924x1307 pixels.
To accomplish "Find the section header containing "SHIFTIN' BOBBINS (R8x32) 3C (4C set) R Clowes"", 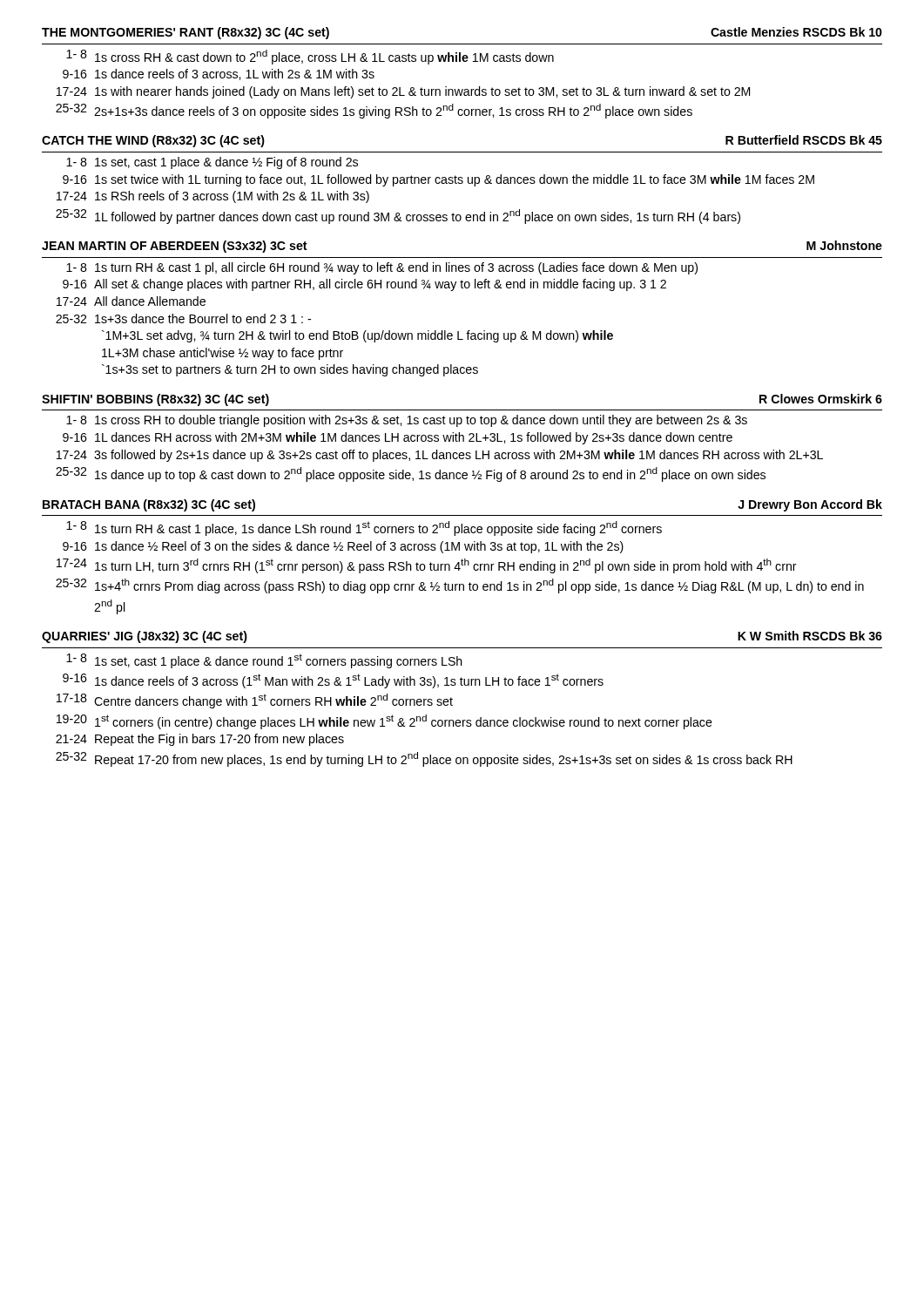I will (462, 400).
